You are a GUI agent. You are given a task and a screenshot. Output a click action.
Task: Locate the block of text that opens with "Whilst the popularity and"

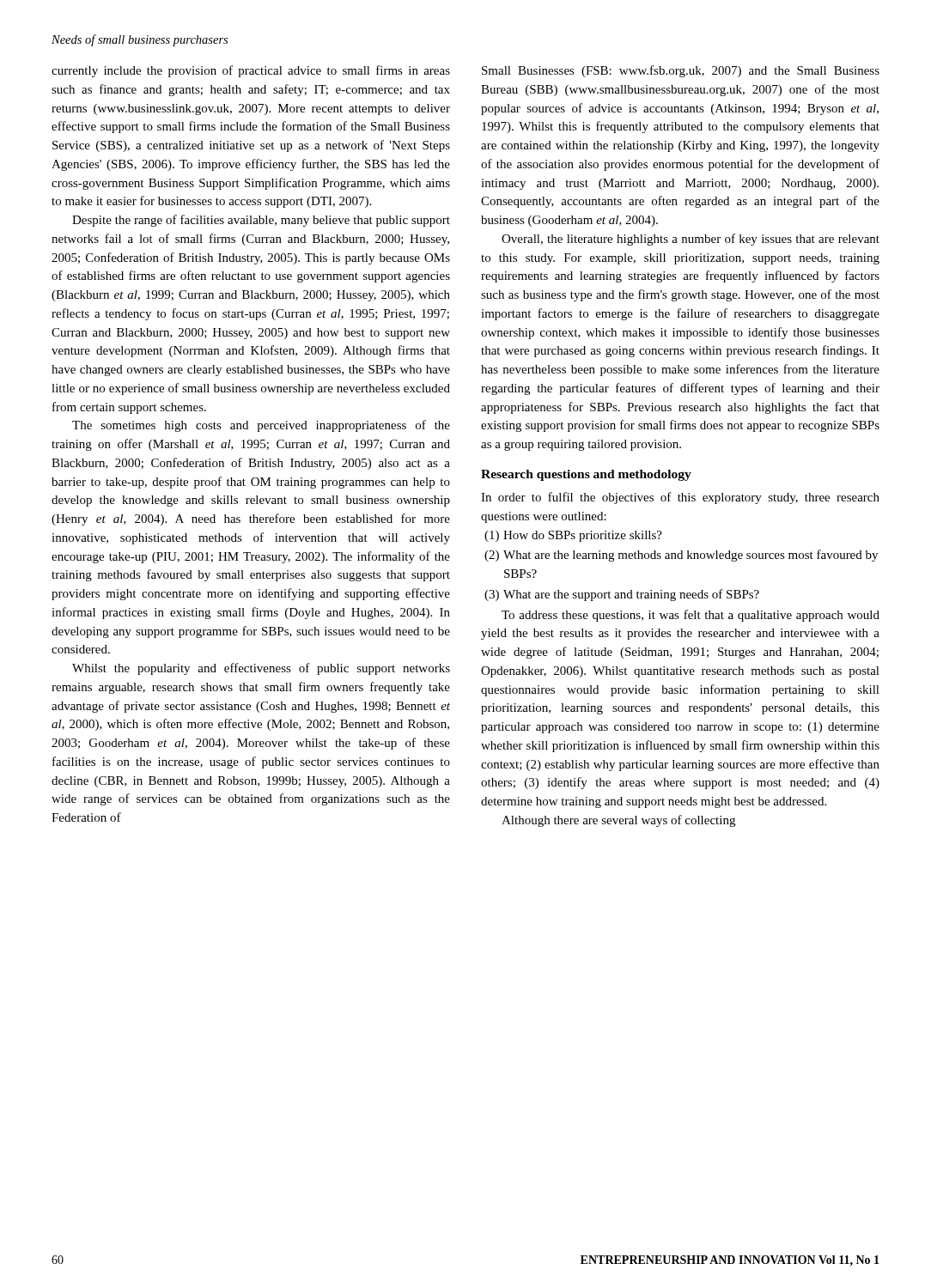251,743
